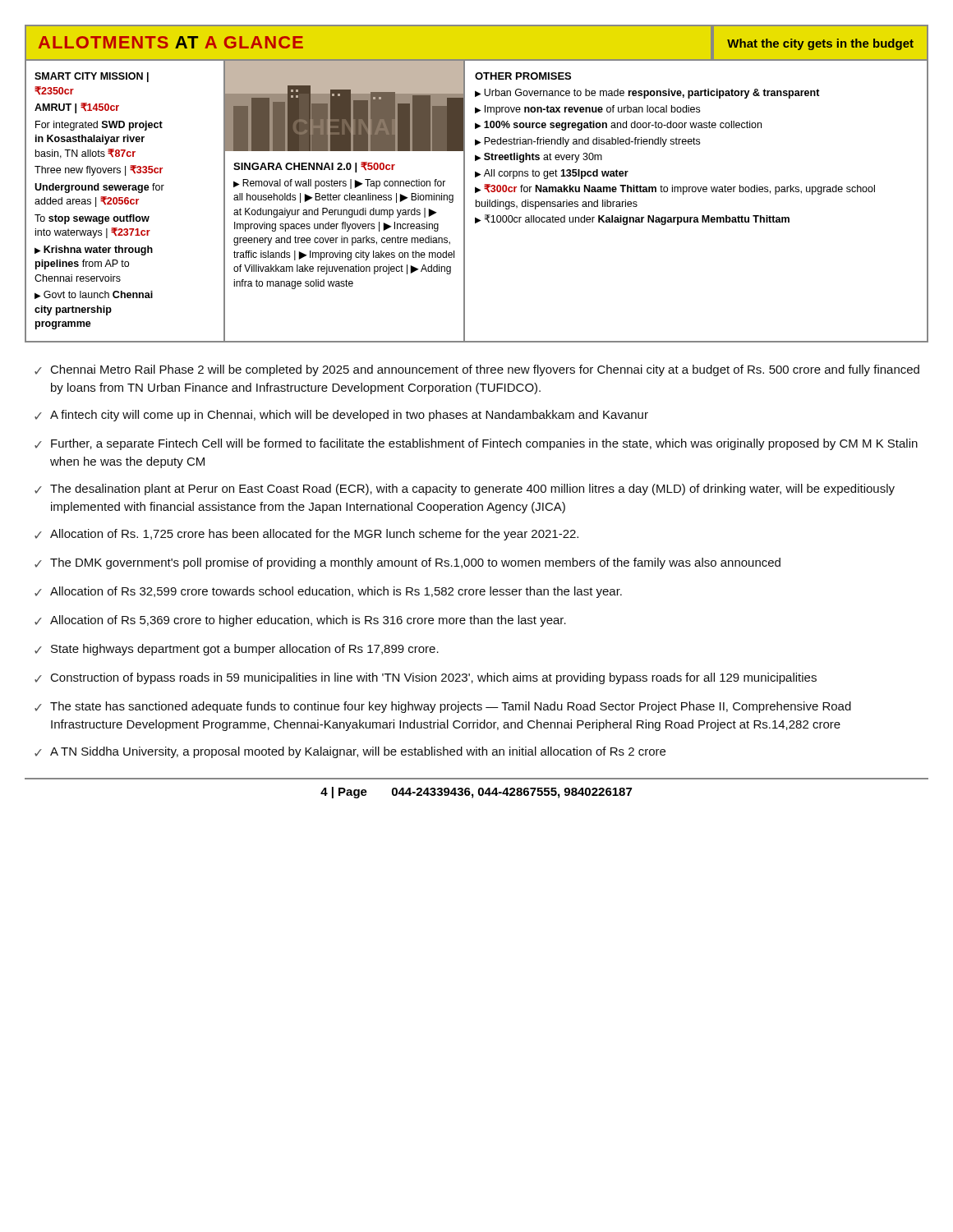This screenshot has width=953, height=1232.
Task: Navigate to the text block starting "✓ Allocation of Rs."
Action: point(306,535)
